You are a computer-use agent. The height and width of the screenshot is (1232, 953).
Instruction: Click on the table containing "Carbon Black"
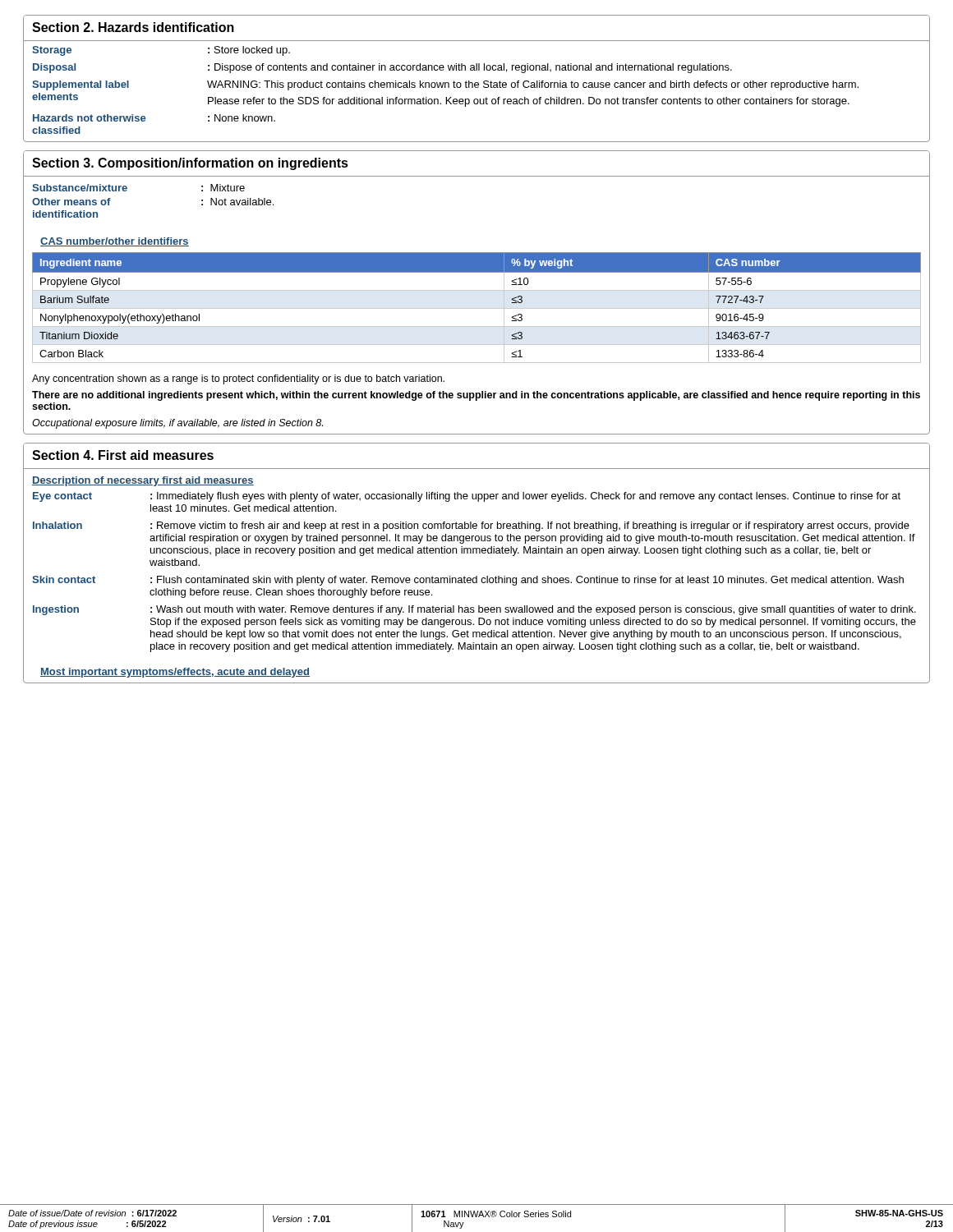(476, 311)
